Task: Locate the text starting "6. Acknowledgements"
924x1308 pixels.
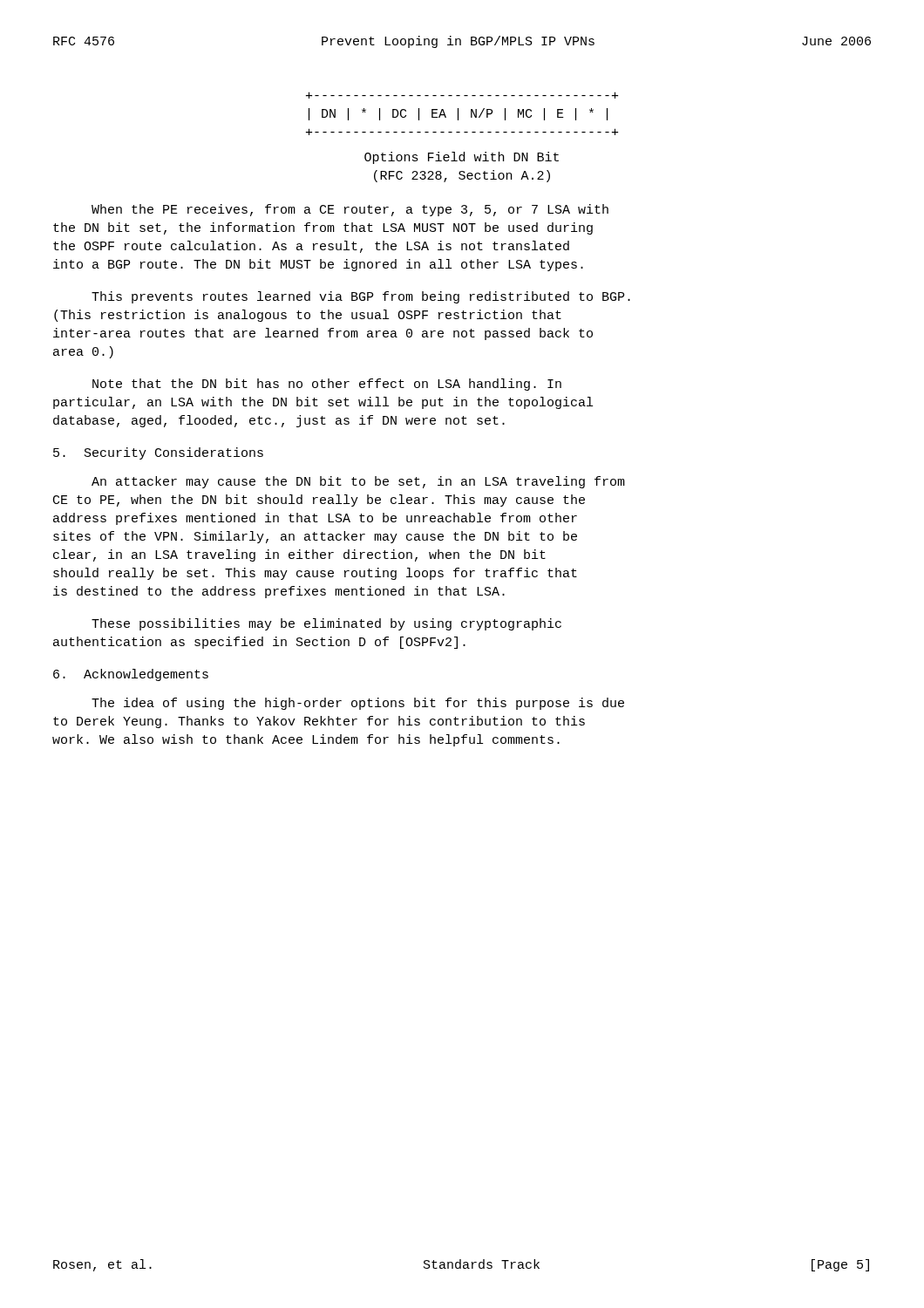Action: pyautogui.click(x=131, y=675)
